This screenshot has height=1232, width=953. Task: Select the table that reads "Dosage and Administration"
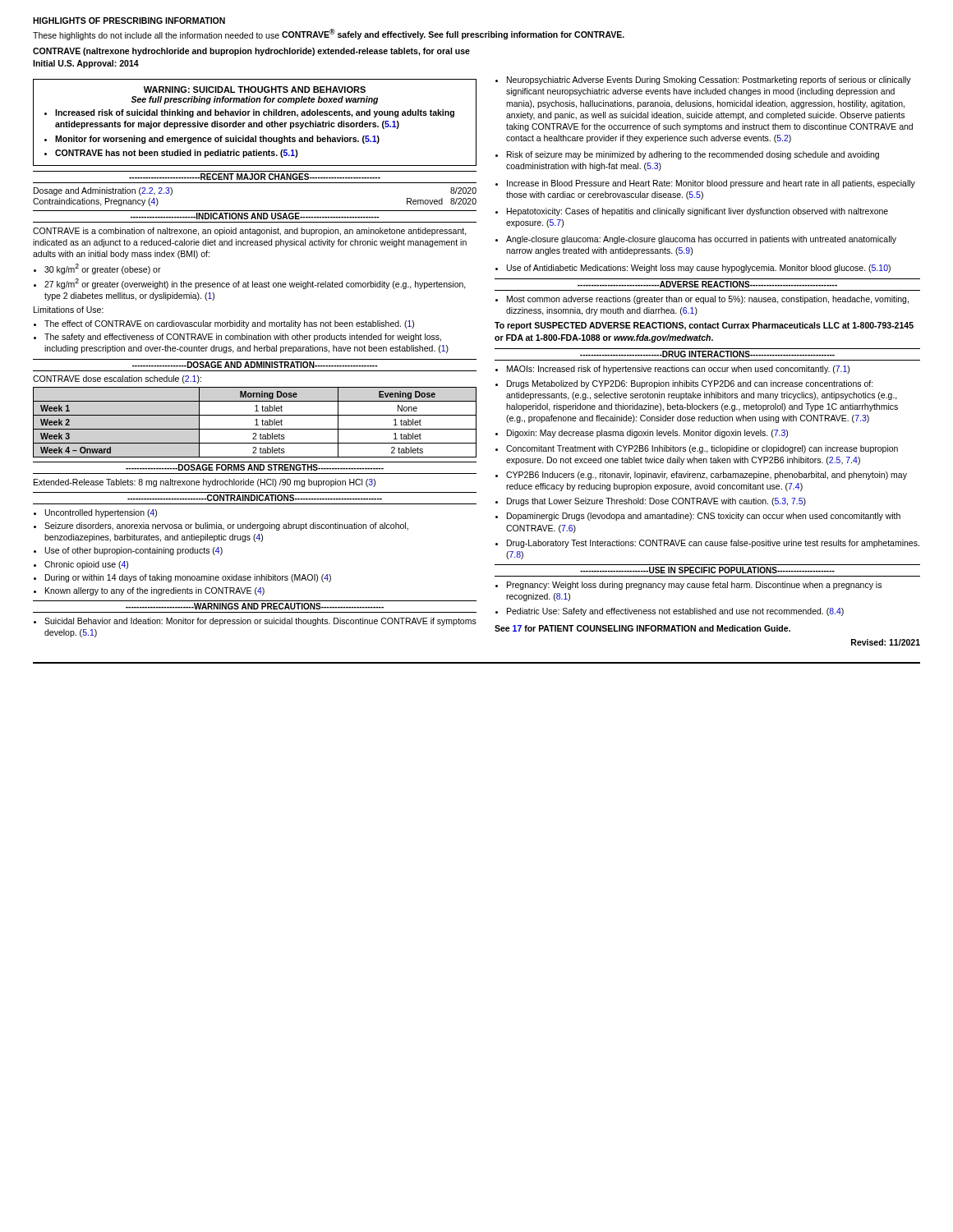tap(255, 196)
